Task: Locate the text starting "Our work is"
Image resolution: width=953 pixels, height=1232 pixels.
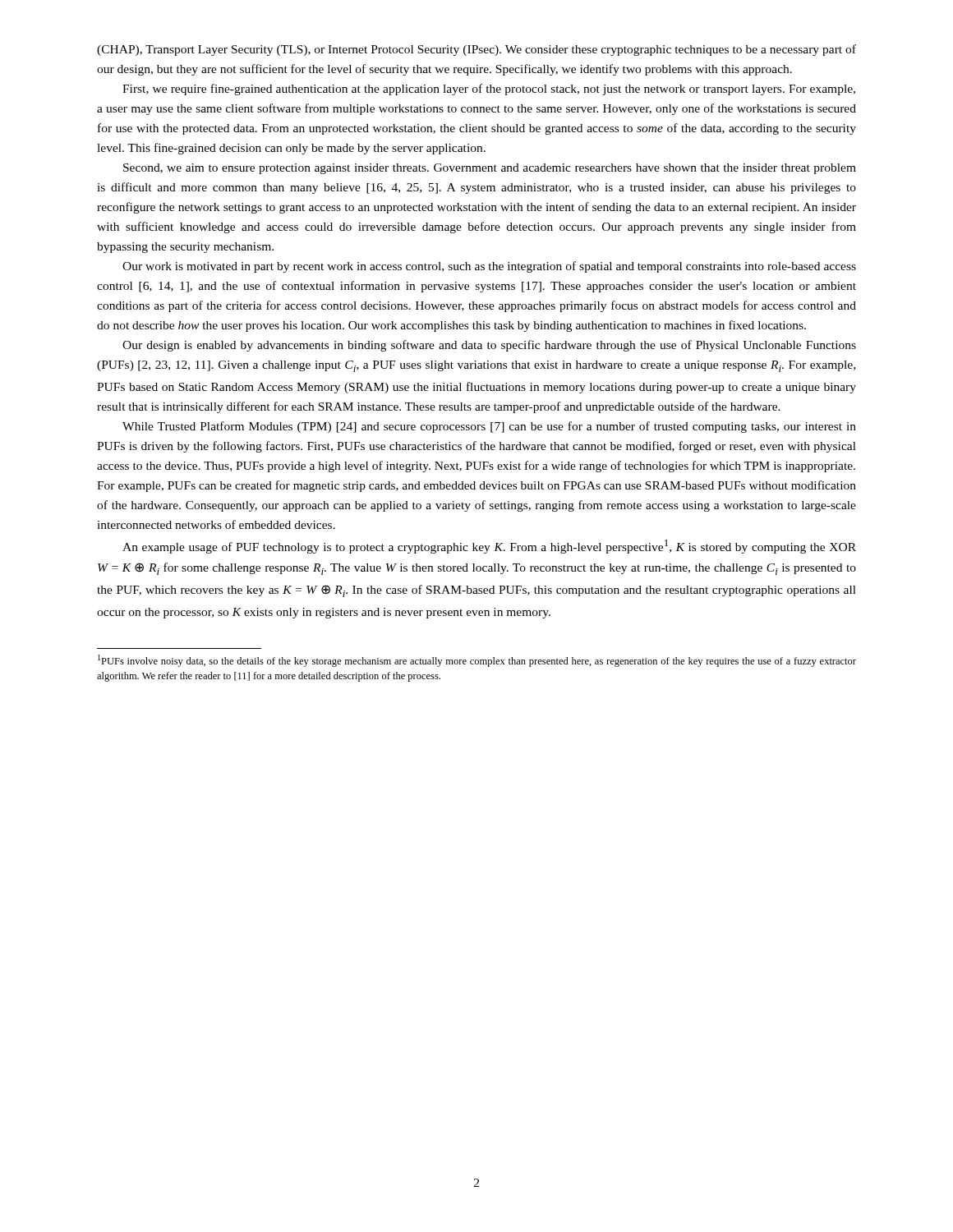Action: [476, 296]
